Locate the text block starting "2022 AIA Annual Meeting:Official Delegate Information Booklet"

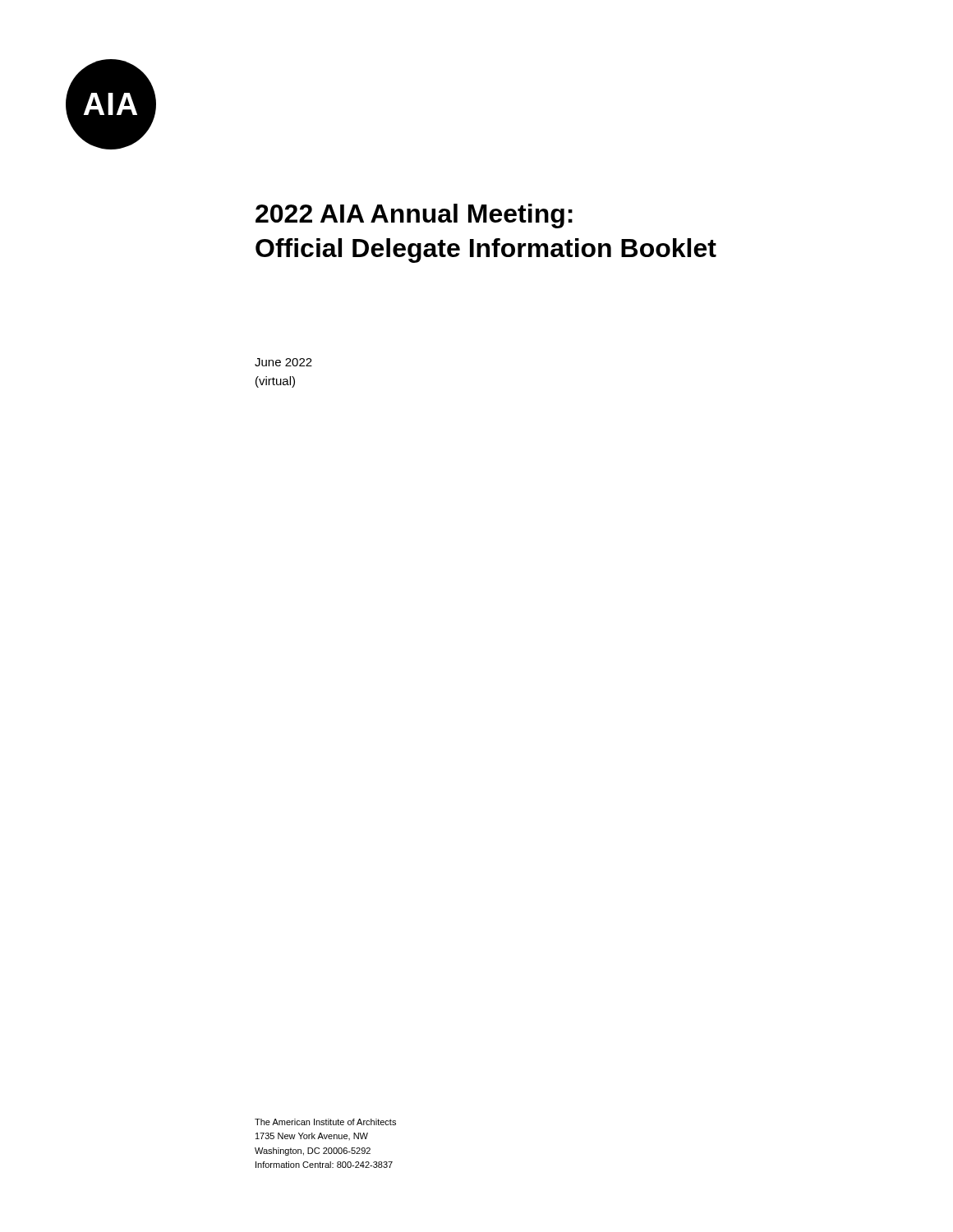pos(542,231)
